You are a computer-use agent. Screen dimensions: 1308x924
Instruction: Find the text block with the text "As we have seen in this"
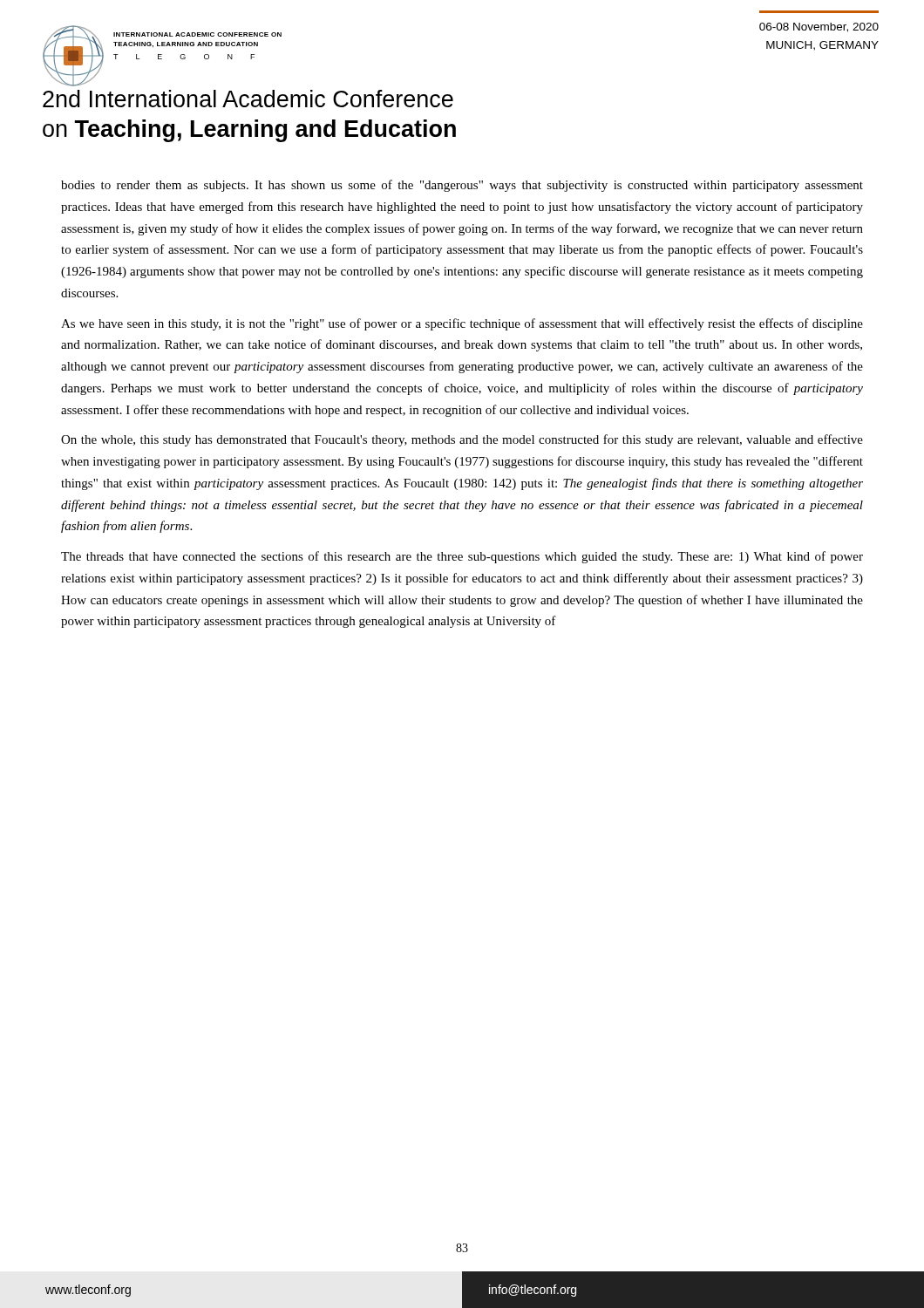click(x=462, y=366)
